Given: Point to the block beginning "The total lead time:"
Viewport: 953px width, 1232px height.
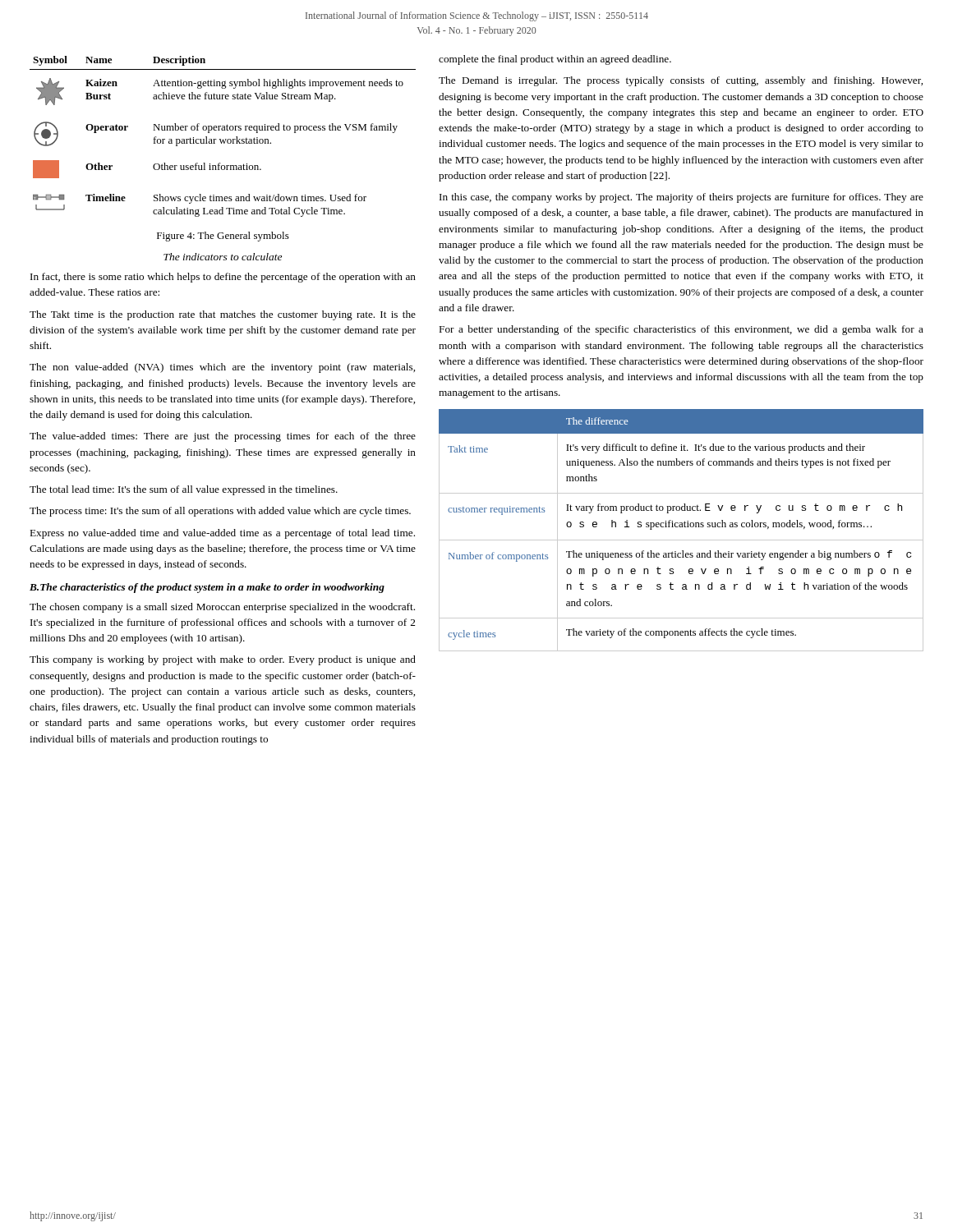Looking at the screenshot, I should point(223,489).
